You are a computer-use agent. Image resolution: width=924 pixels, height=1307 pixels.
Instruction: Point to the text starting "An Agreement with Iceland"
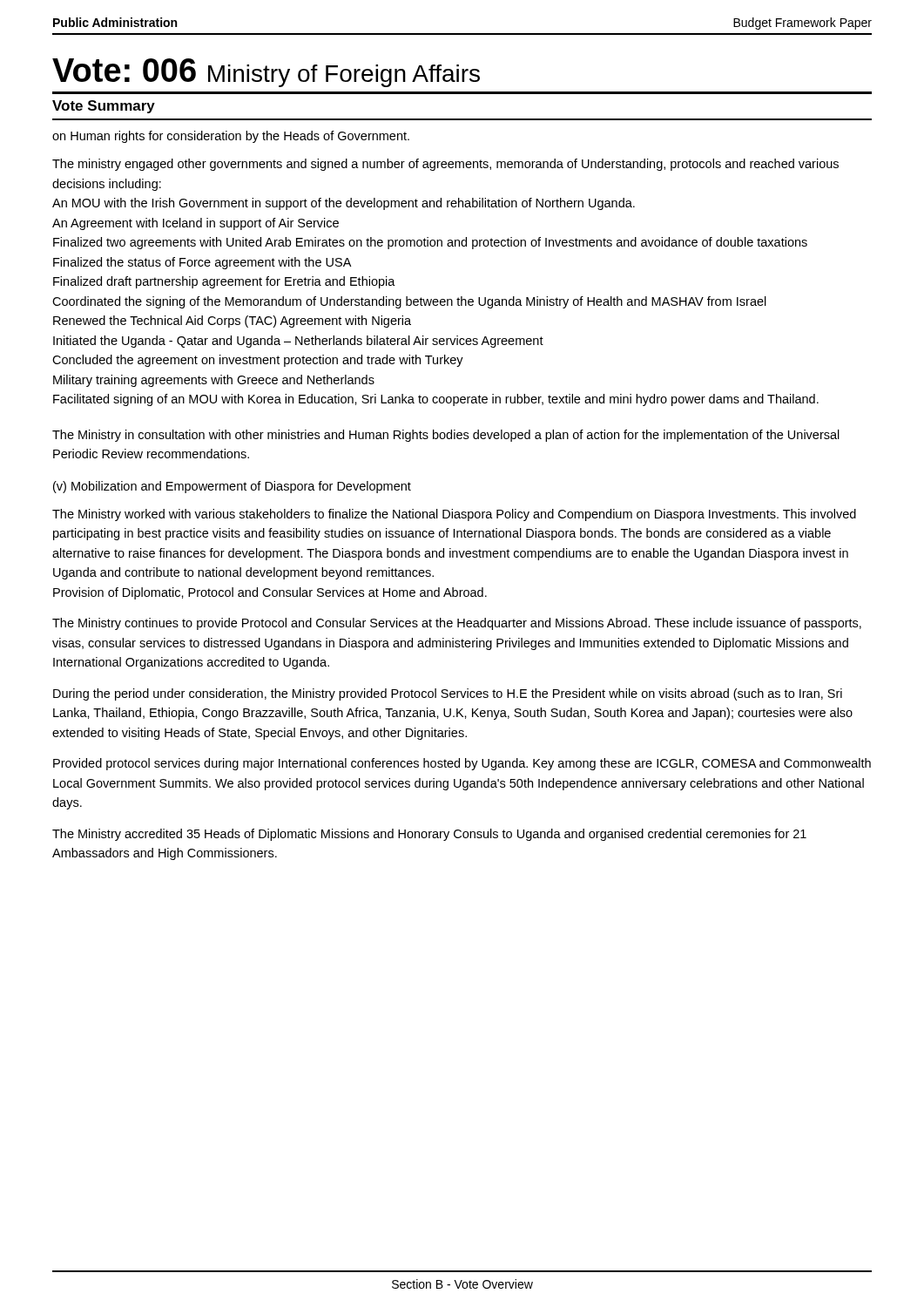(x=196, y=223)
